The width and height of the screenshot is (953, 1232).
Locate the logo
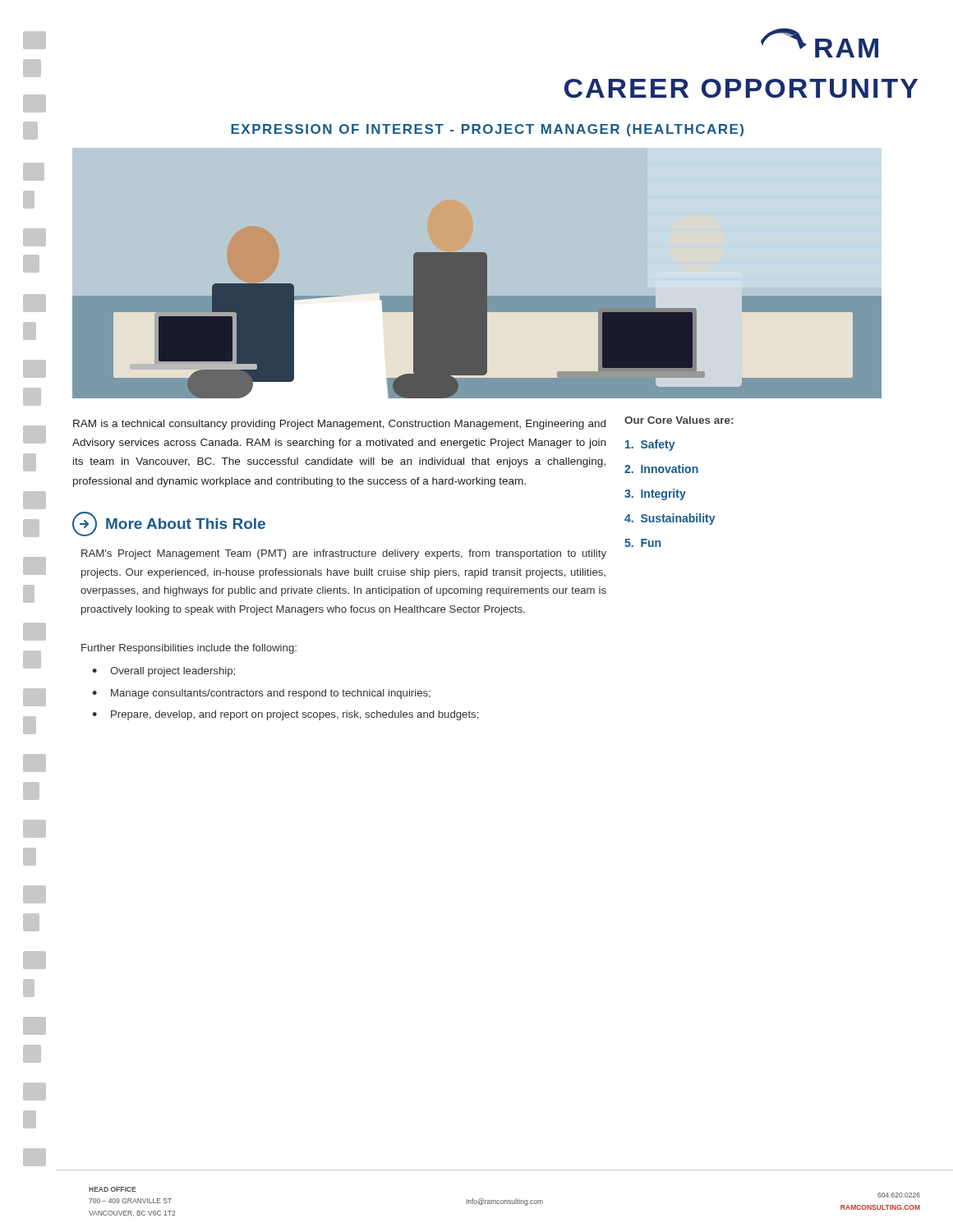838,47
